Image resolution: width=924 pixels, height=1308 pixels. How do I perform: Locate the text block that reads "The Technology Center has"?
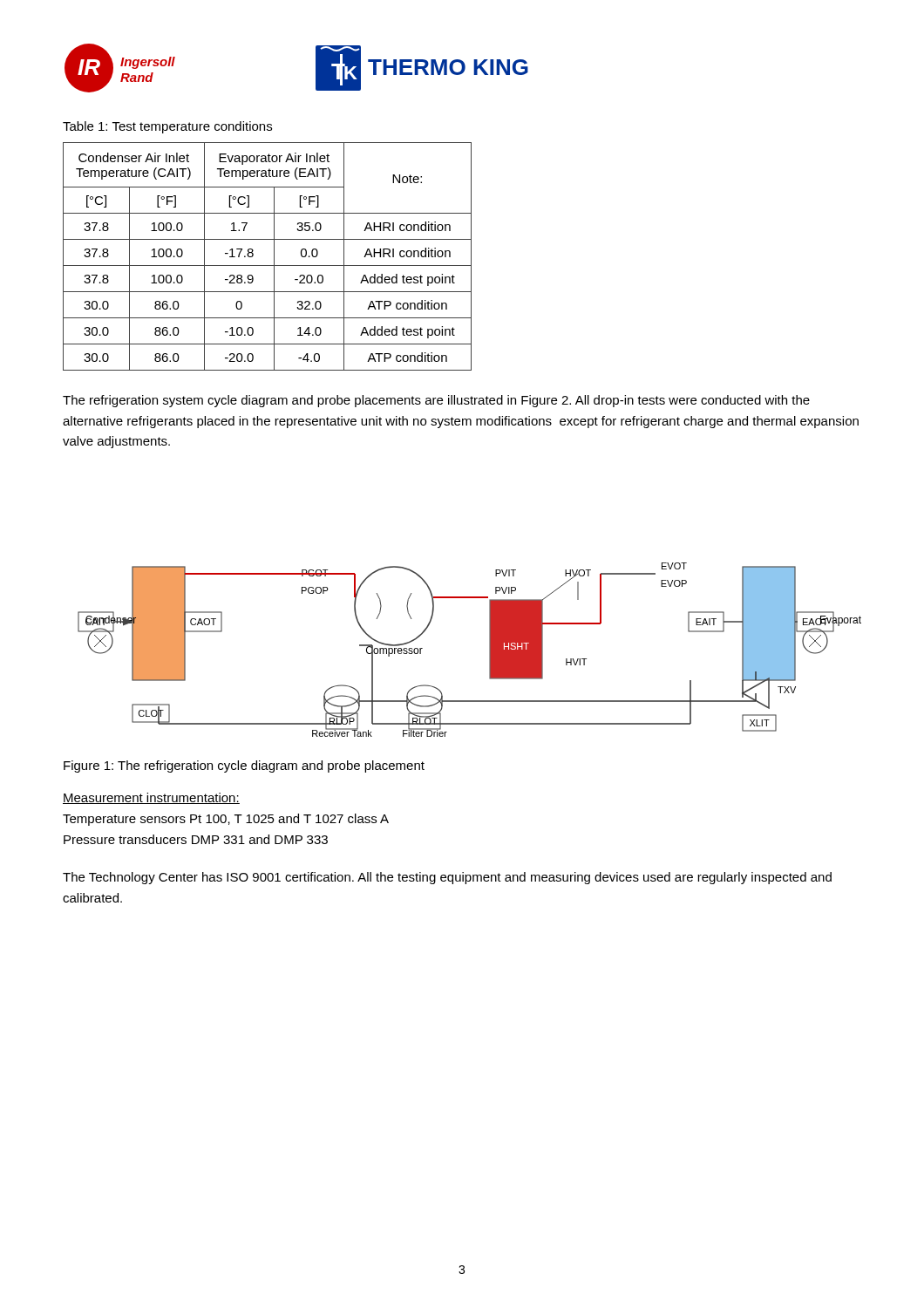(x=447, y=888)
